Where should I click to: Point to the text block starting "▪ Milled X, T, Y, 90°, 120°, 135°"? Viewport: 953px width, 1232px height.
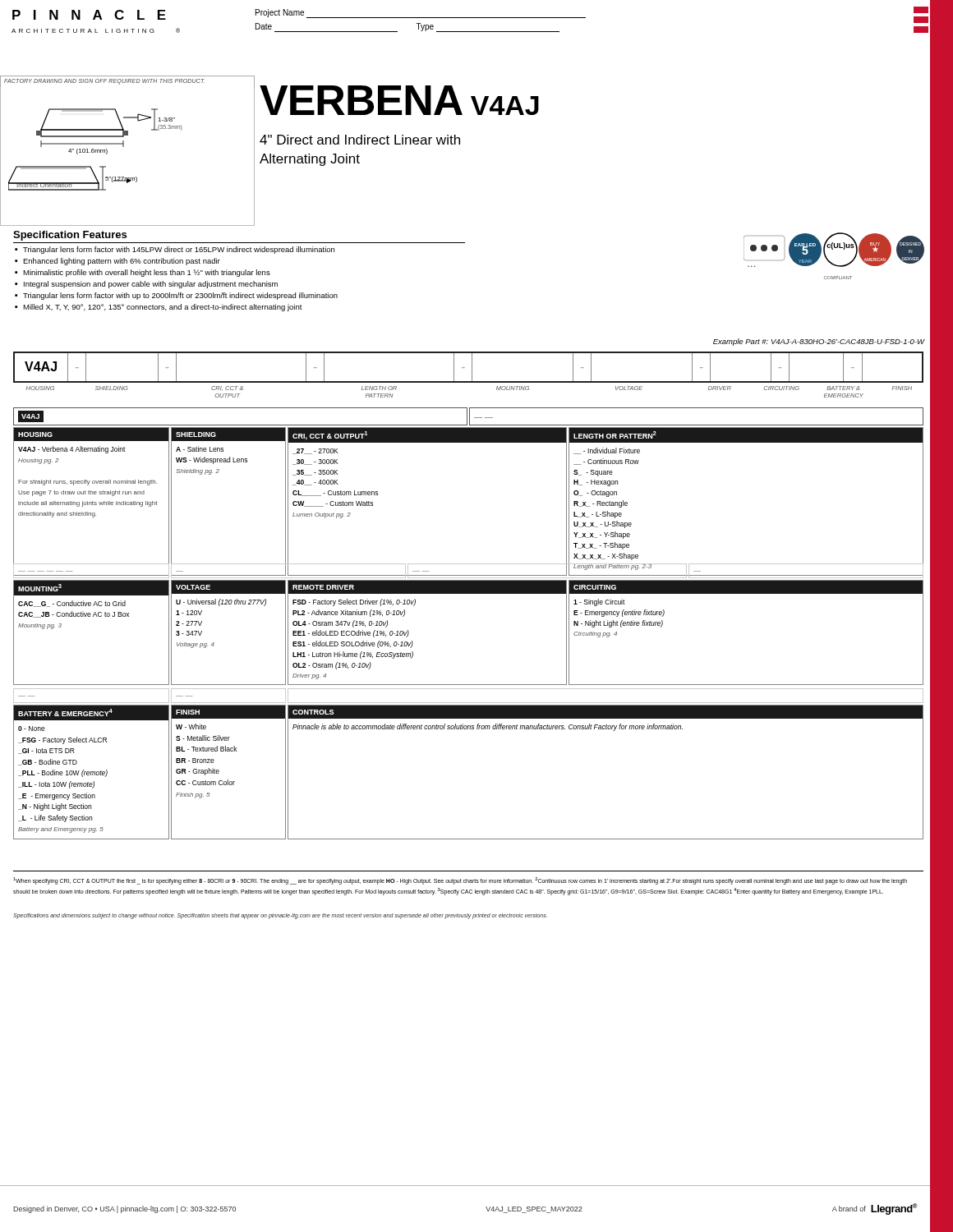(158, 306)
